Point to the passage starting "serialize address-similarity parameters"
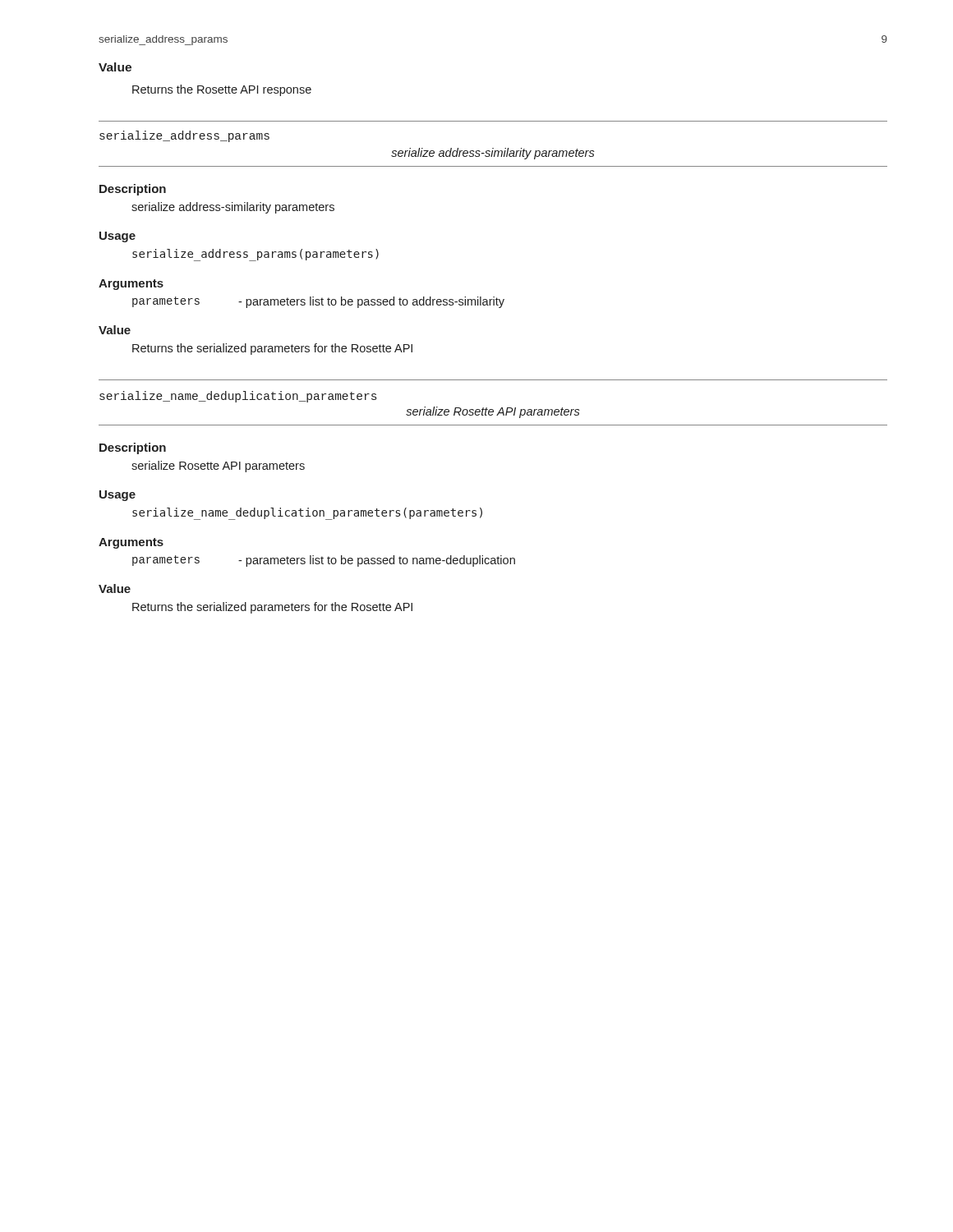 coord(233,207)
